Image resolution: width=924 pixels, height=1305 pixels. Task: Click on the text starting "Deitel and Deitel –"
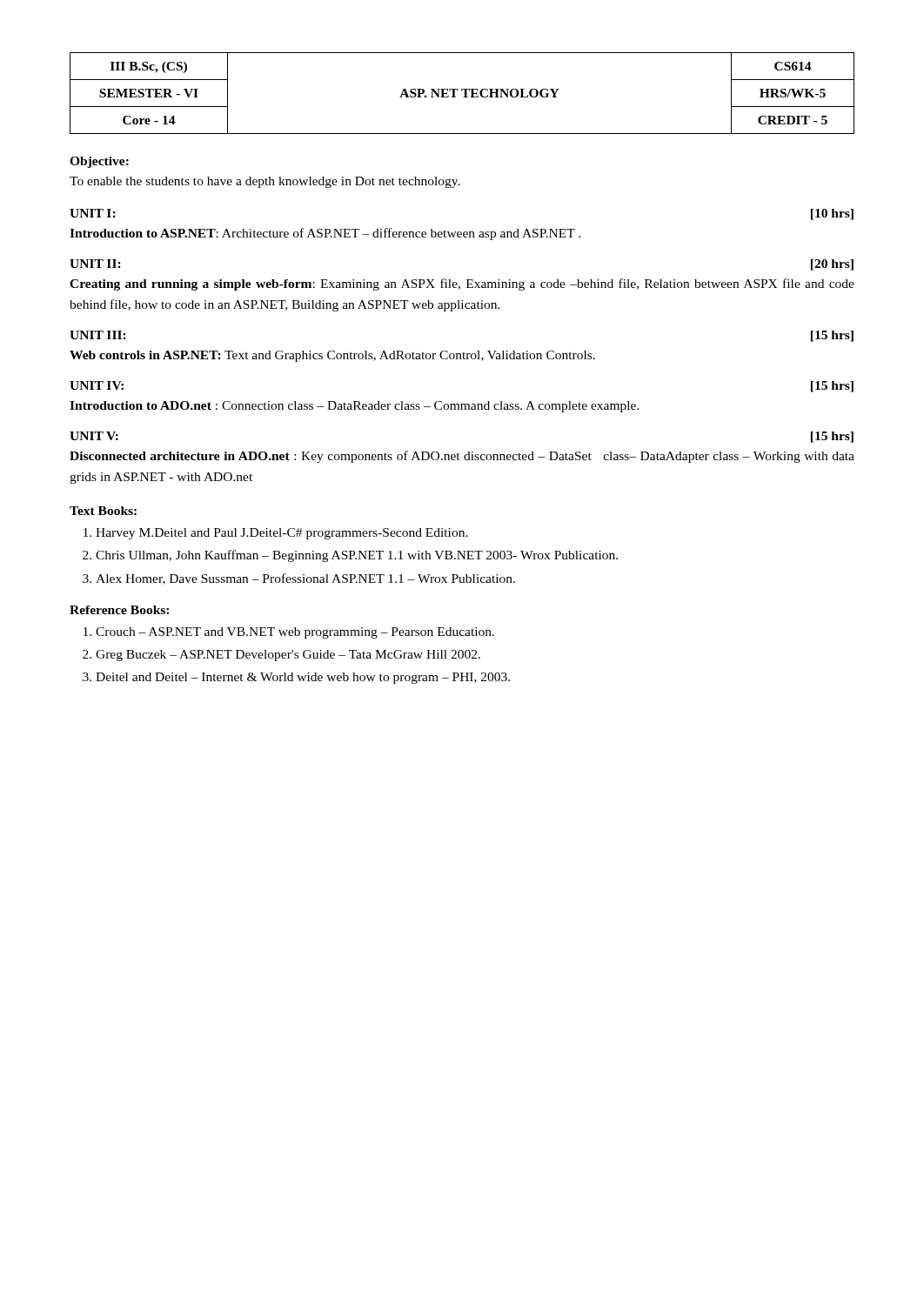click(303, 677)
